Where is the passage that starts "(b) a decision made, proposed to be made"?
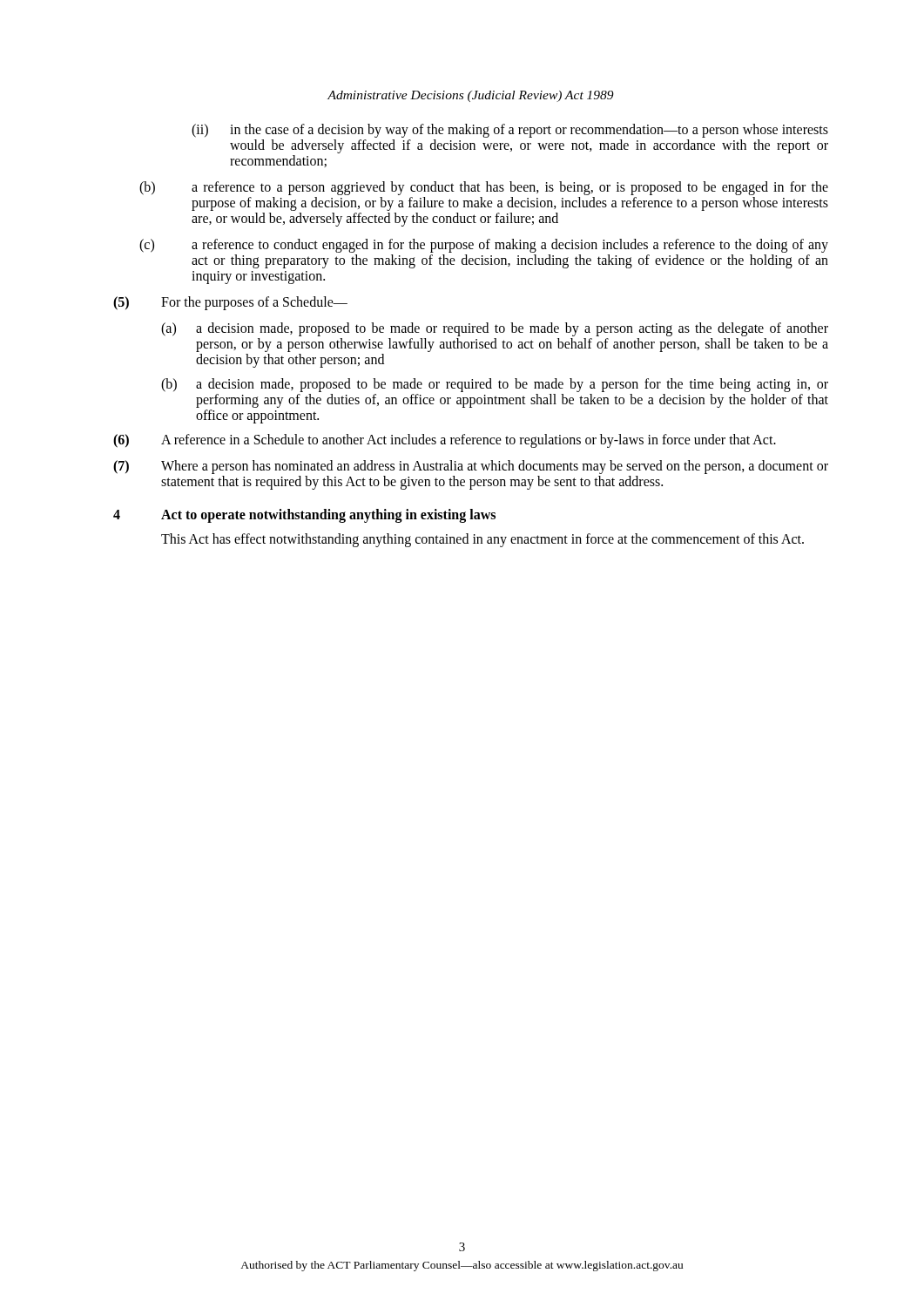 coord(495,400)
